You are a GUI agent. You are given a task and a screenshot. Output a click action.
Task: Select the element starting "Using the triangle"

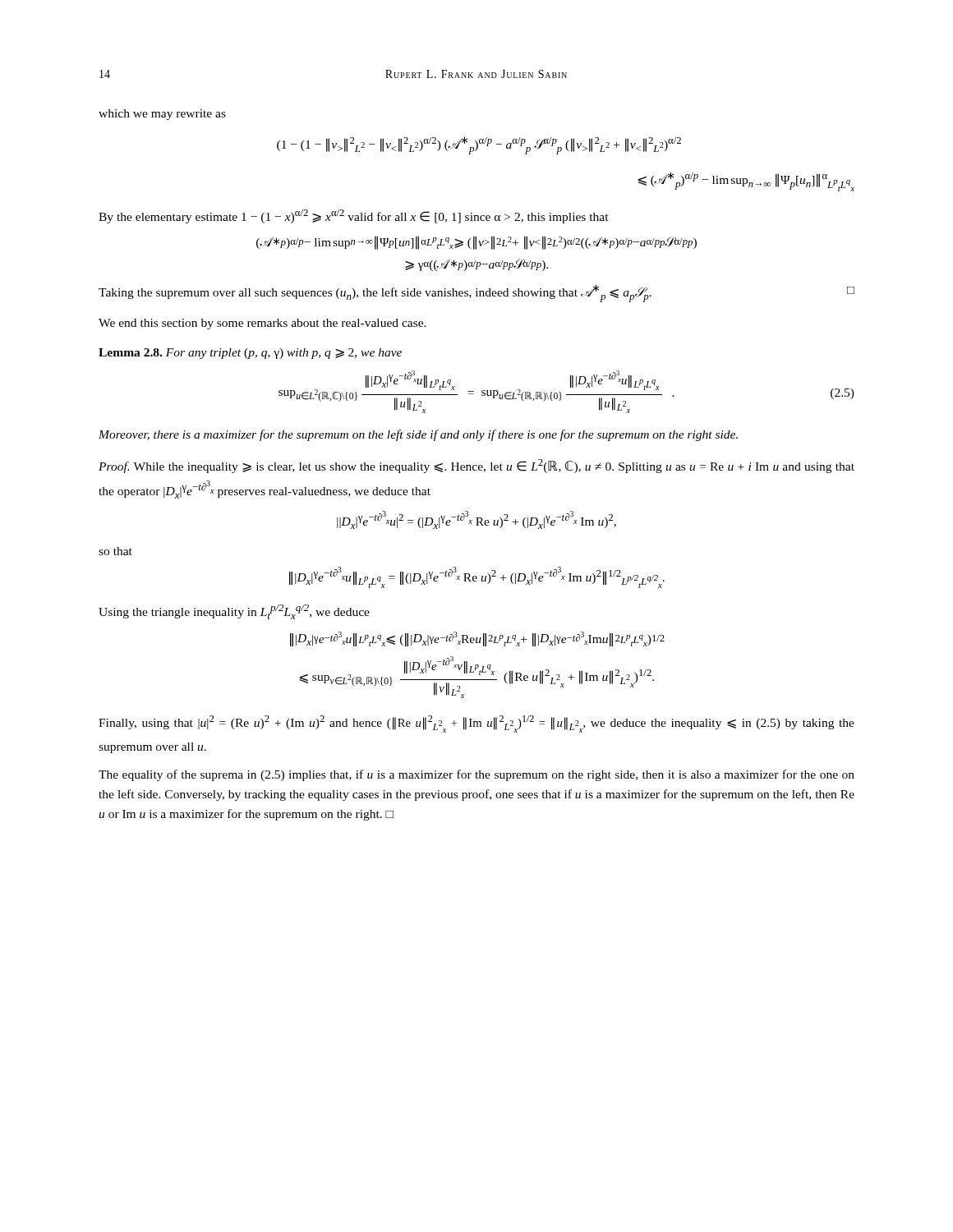[234, 612]
